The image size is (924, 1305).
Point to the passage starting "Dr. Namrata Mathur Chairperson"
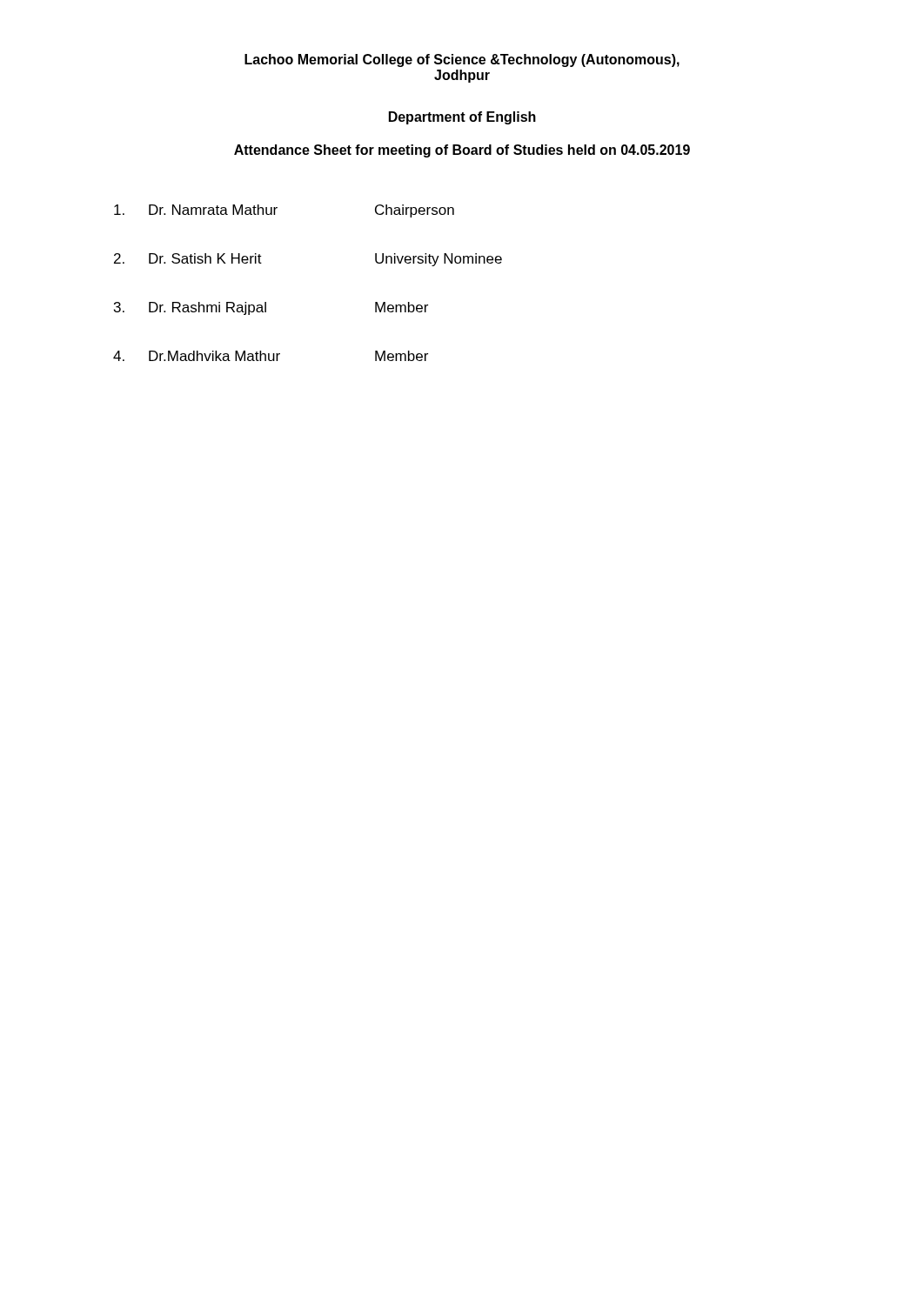[x=284, y=211]
